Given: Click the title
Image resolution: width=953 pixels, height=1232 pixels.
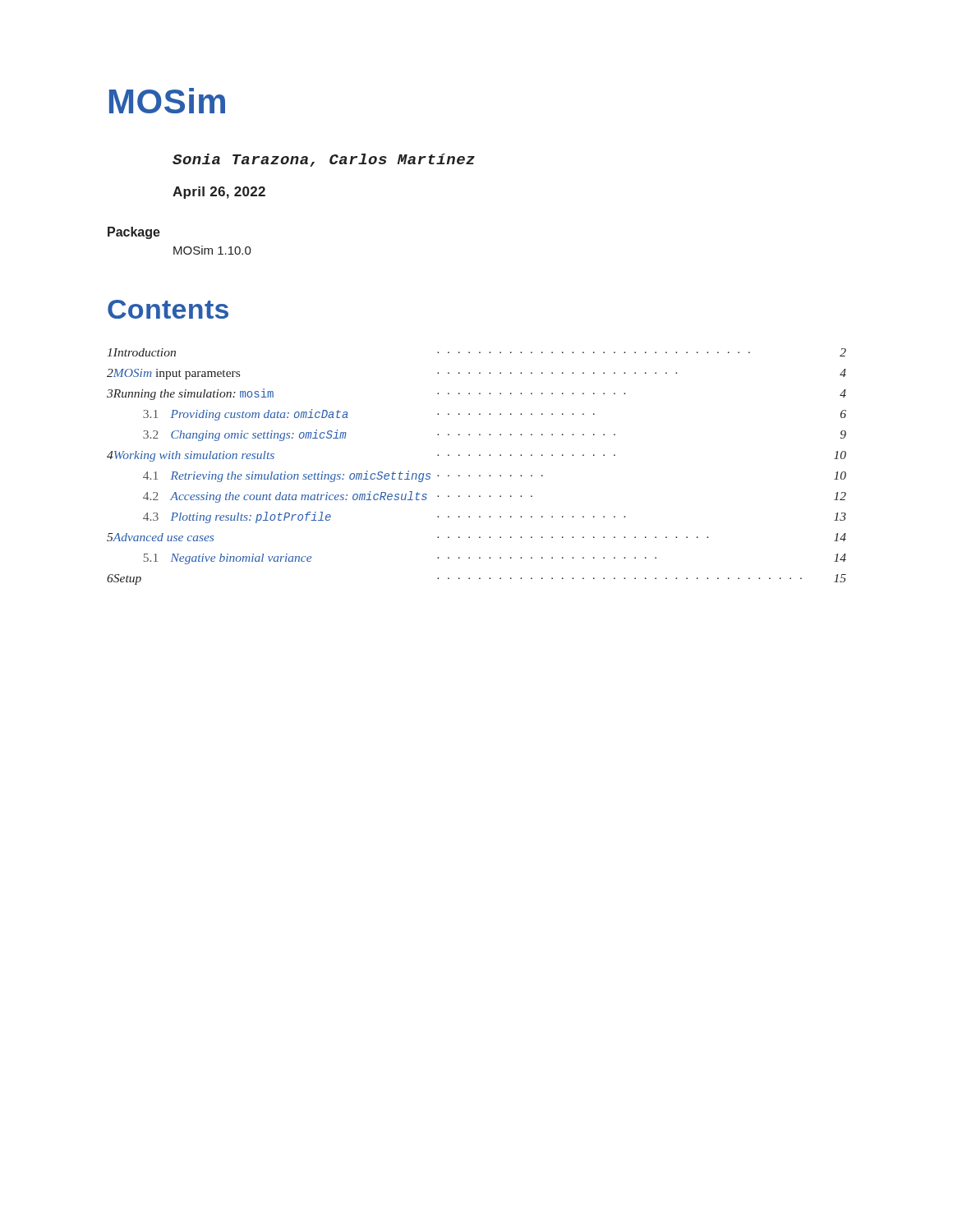Looking at the screenshot, I should (x=476, y=102).
